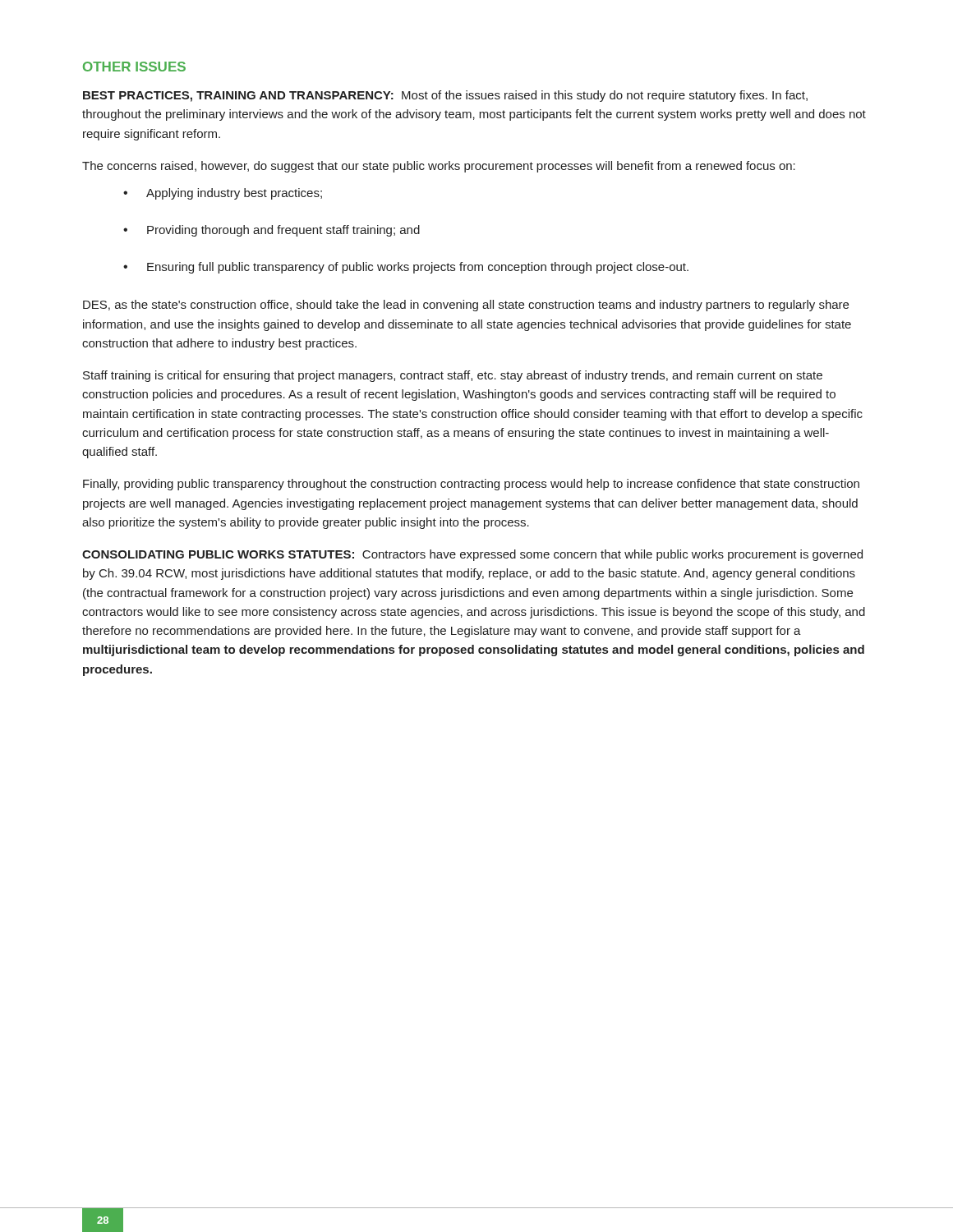Select the block starting "• Applying industry best practices;"
The width and height of the screenshot is (953, 1232).
tap(223, 194)
